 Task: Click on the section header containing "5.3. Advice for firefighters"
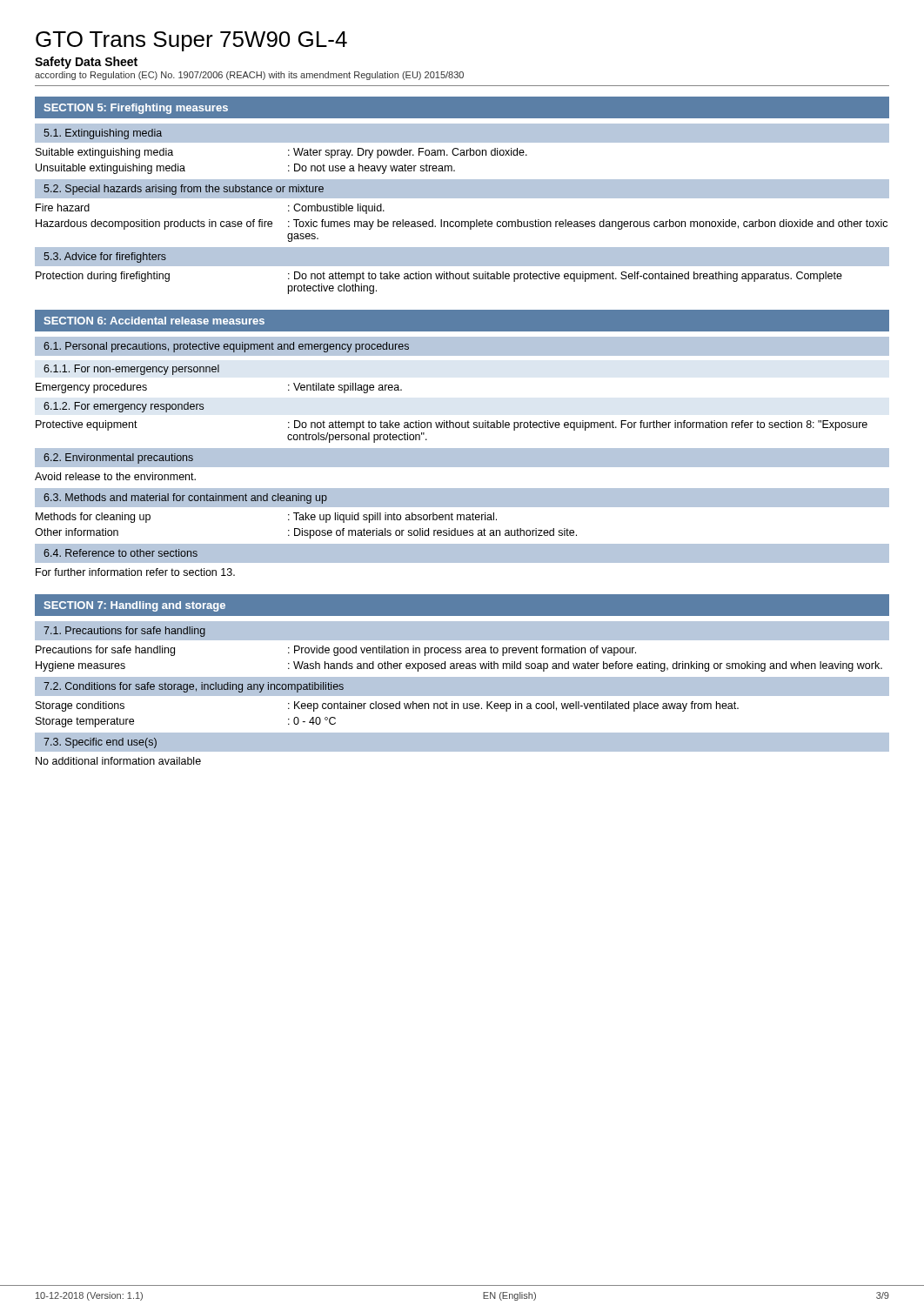pos(105,257)
